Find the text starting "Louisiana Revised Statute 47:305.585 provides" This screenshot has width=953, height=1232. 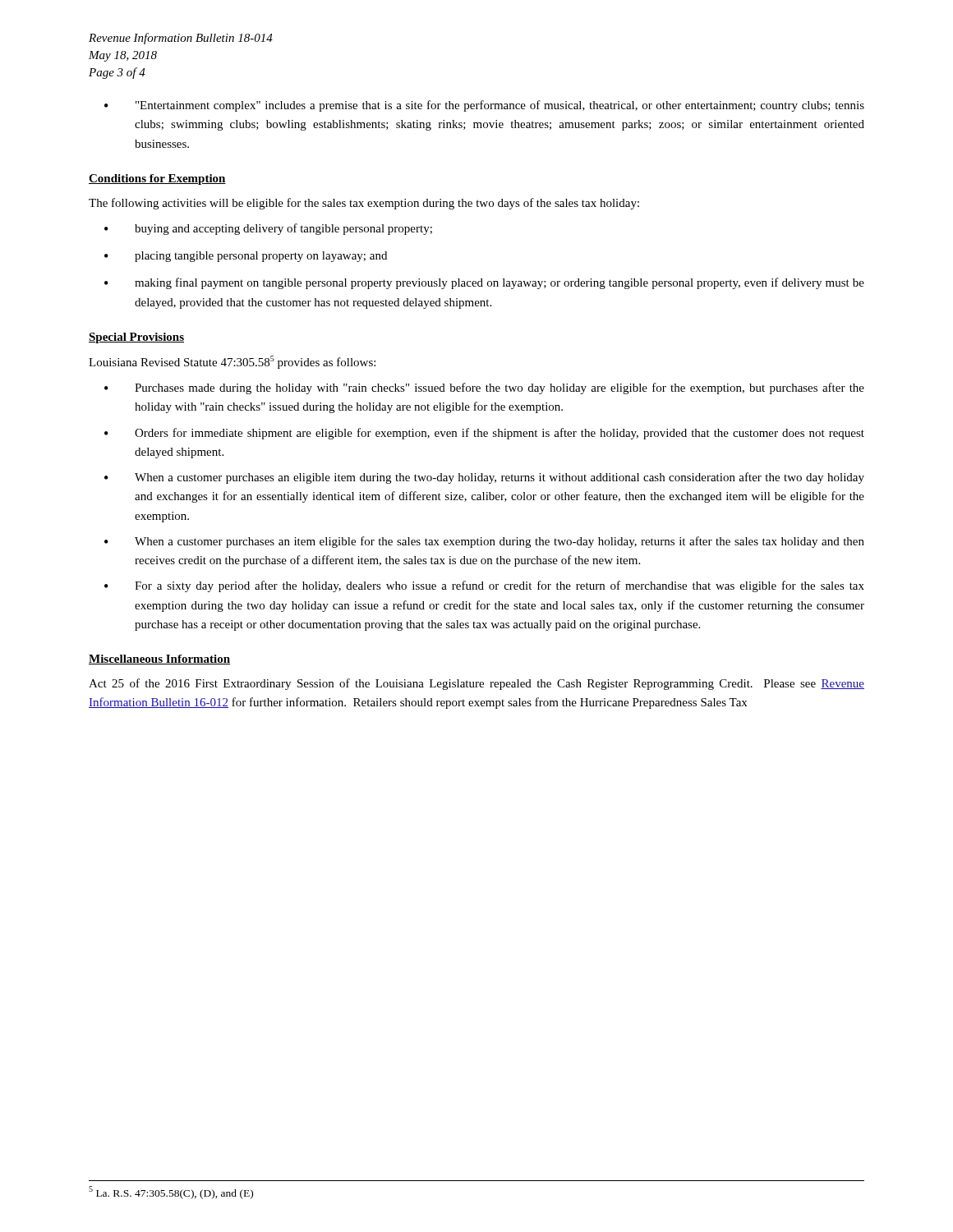point(233,361)
